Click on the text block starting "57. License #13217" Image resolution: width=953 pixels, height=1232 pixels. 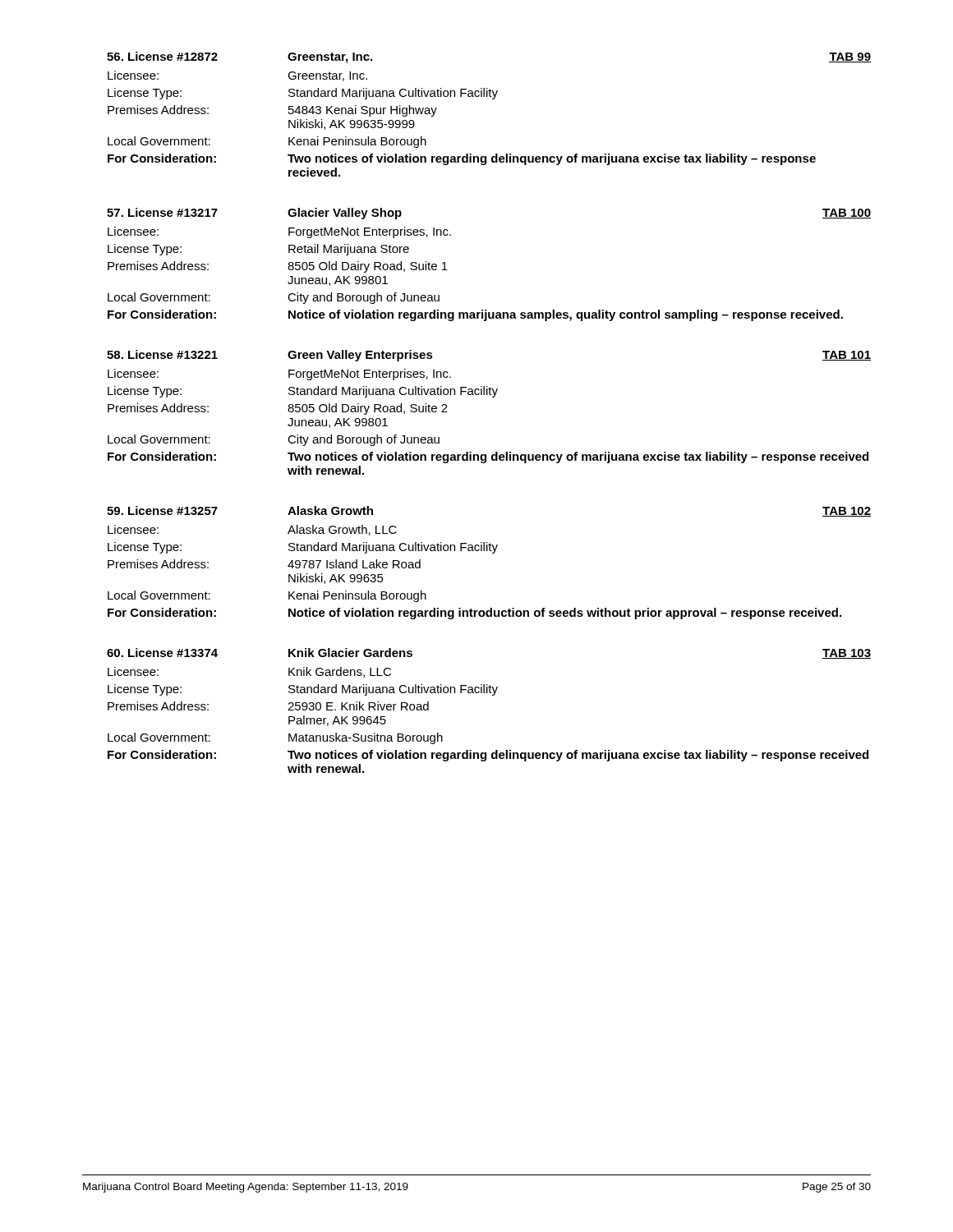coord(163,213)
